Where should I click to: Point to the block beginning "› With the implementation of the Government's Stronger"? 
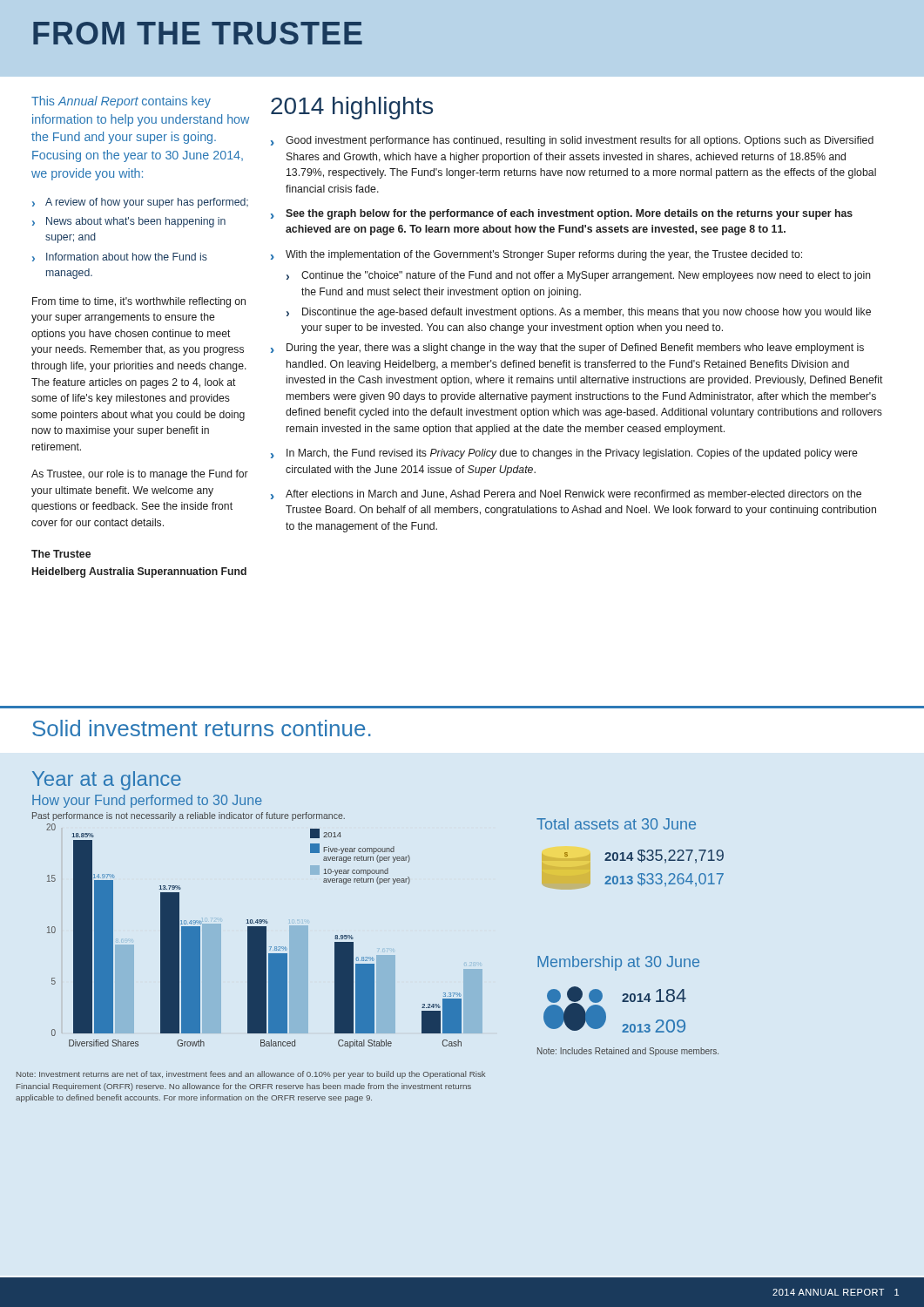(x=579, y=291)
